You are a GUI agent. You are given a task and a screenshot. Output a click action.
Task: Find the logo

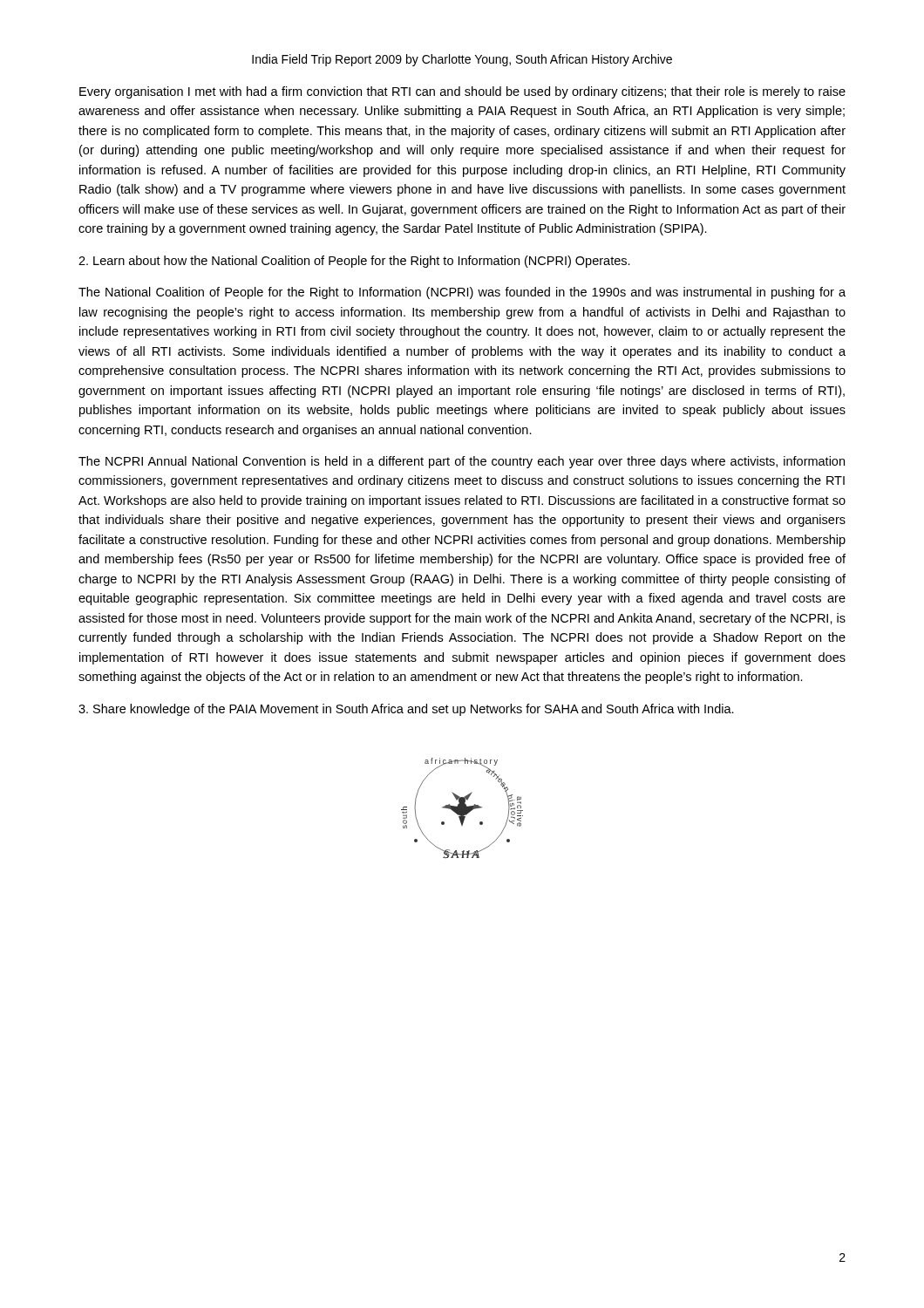tap(462, 806)
